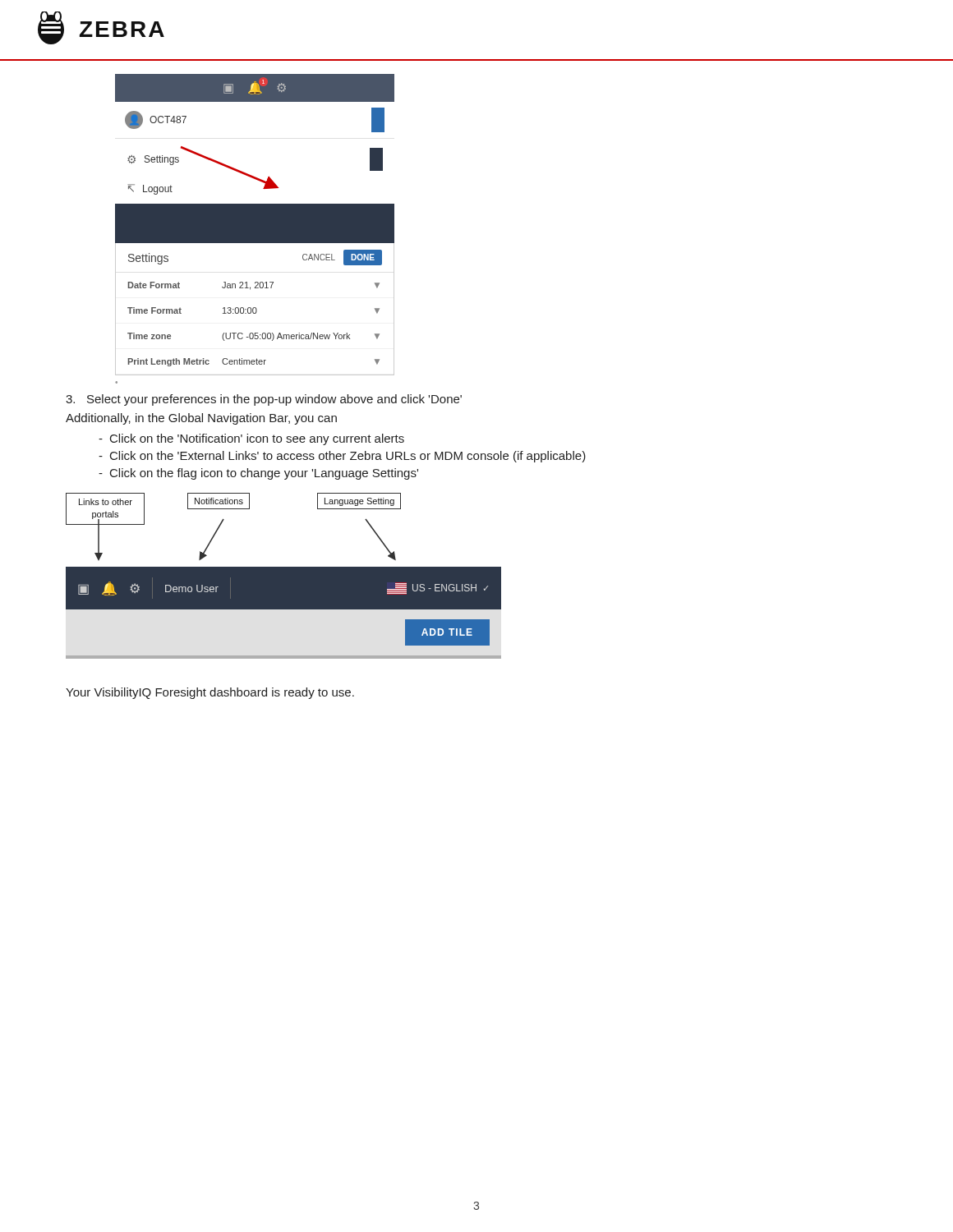This screenshot has width=953, height=1232.
Task: Point to the block starting "3. Select your preferences in the"
Action: pyautogui.click(x=264, y=399)
